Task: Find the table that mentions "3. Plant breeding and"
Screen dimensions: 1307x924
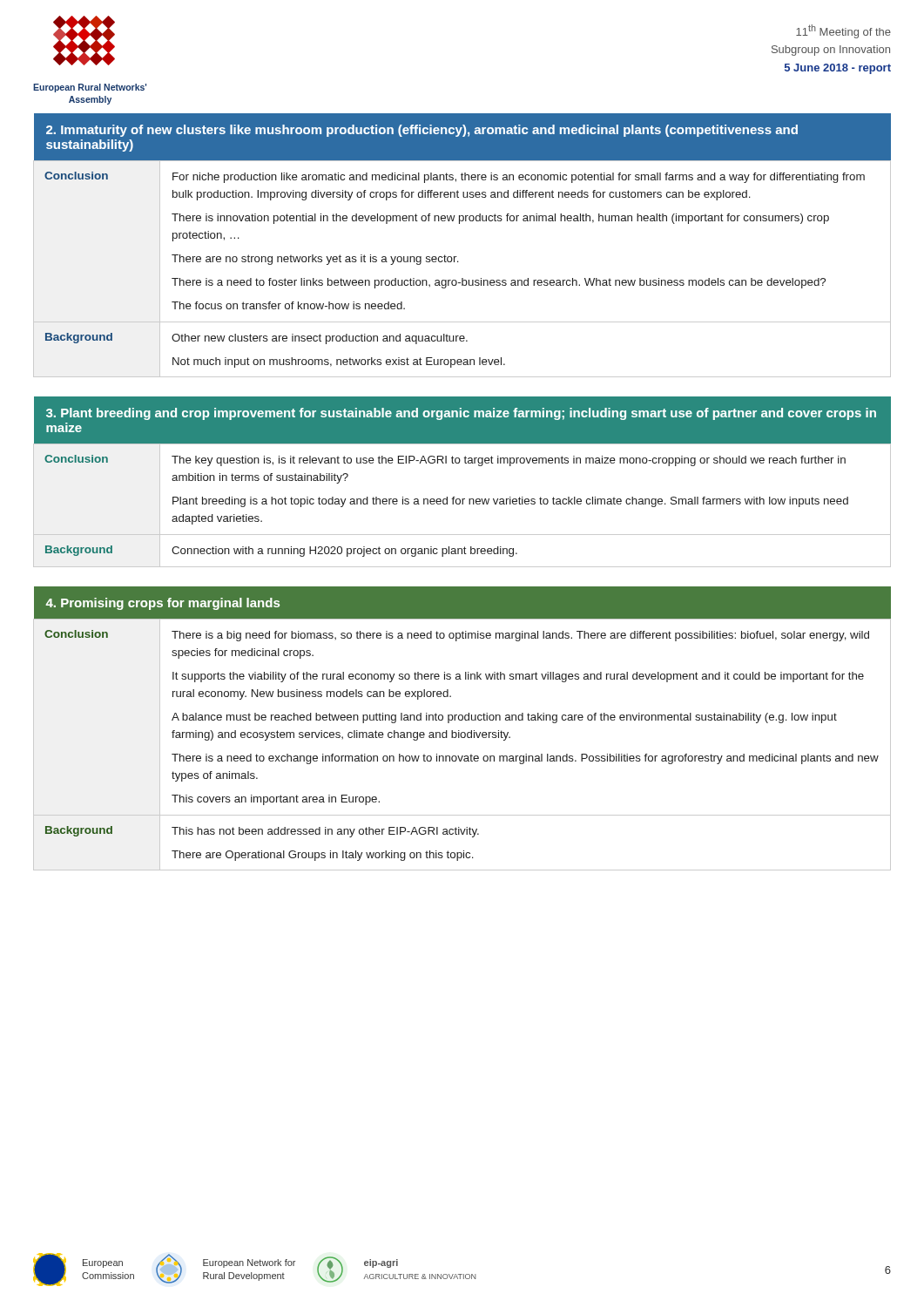Action: [x=462, y=482]
